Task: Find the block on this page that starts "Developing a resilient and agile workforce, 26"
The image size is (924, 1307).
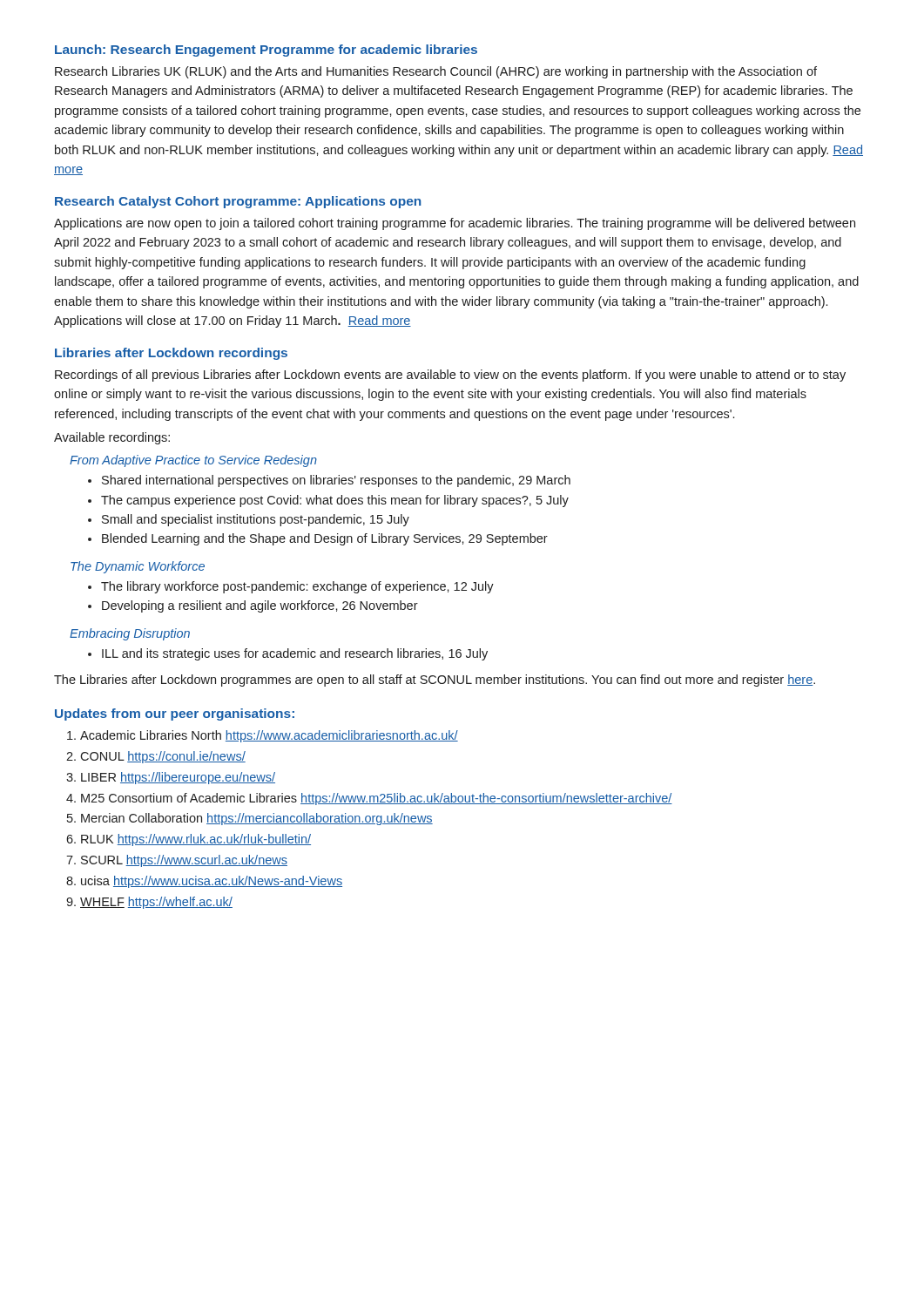Action: [260, 606]
